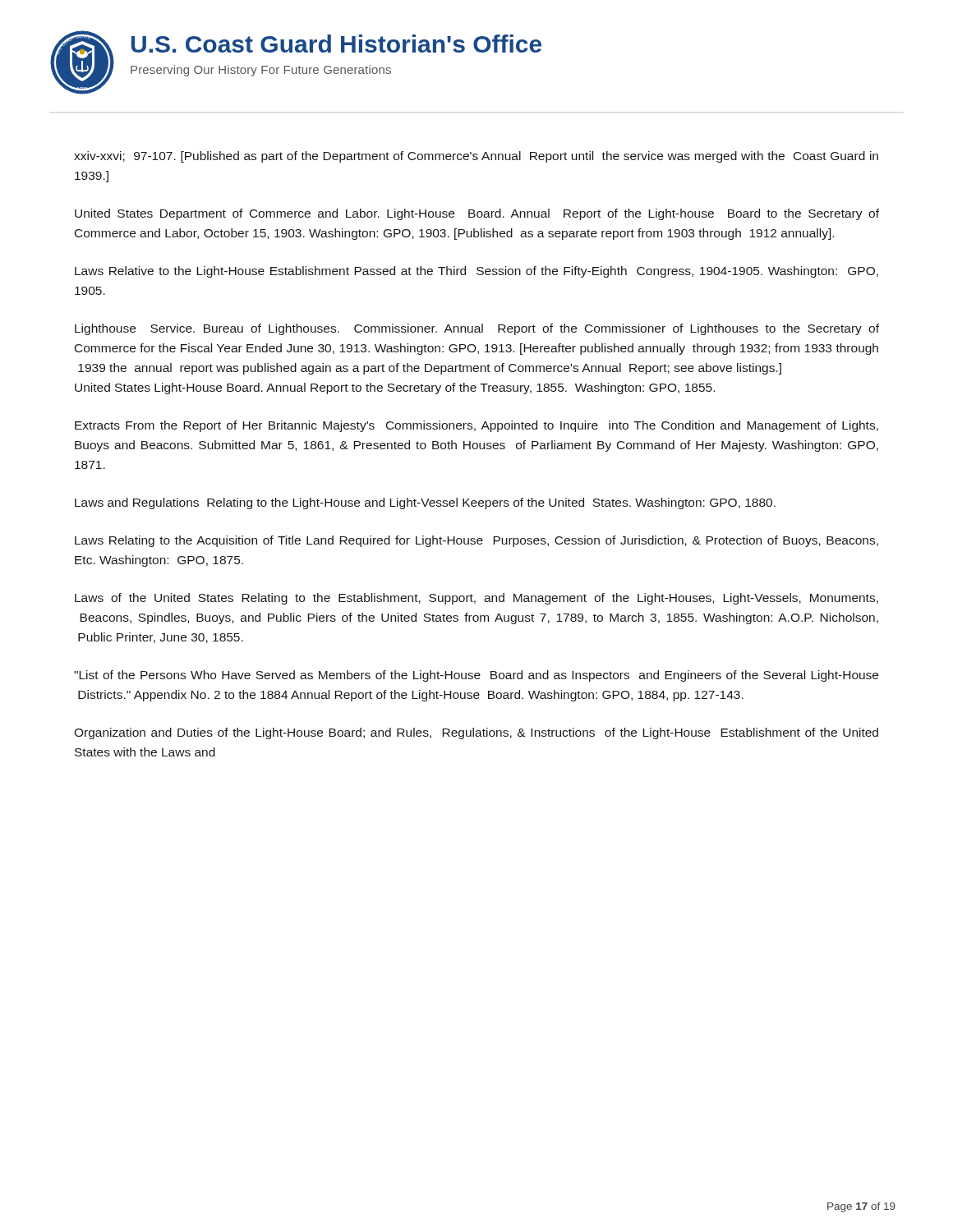Find the text block that says "Laws and Regulations Relating"
Image resolution: width=953 pixels, height=1232 pixels.
pyautogui.click(x=425, y=502)
